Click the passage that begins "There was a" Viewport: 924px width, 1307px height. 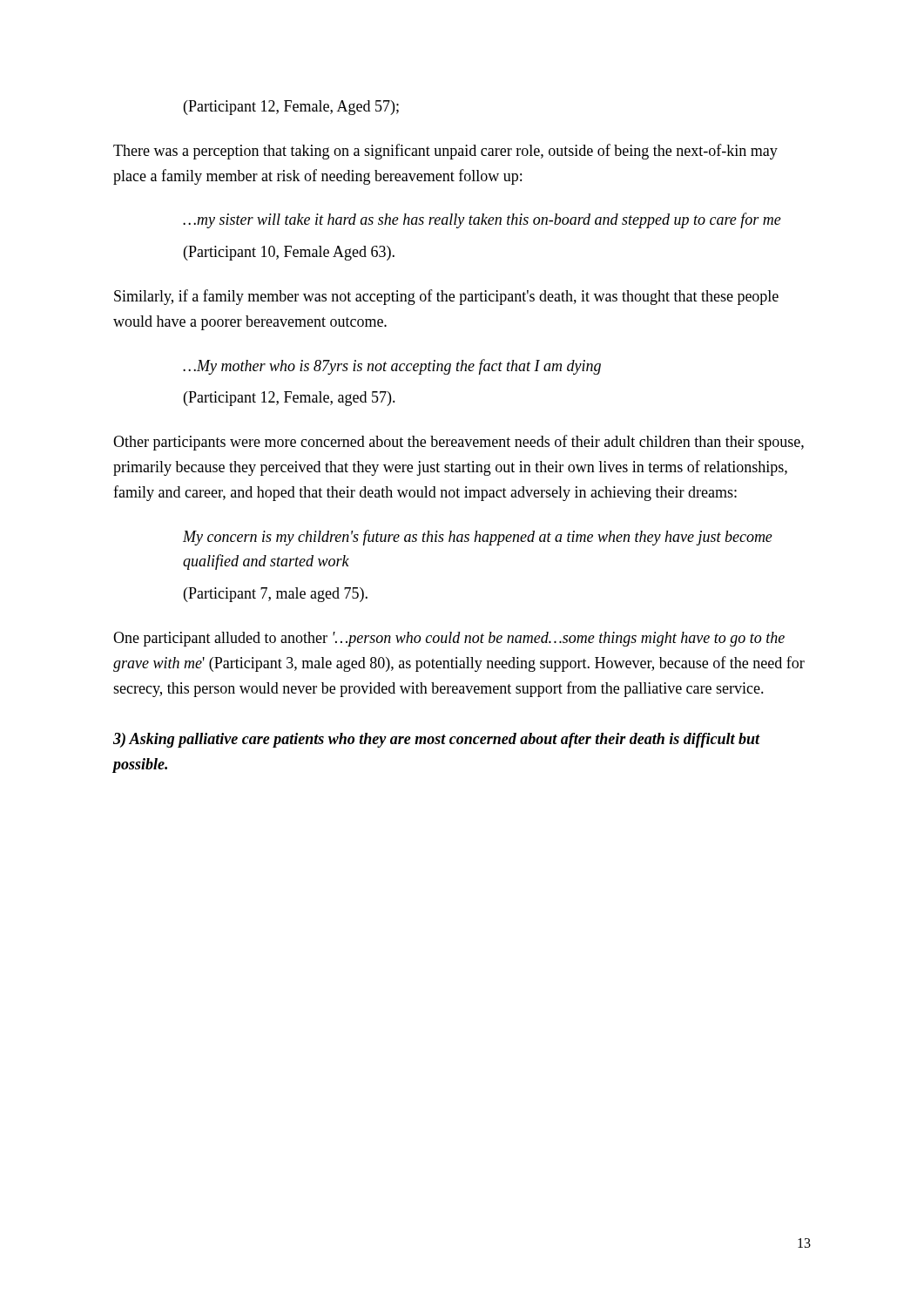[x=445, y=163]
